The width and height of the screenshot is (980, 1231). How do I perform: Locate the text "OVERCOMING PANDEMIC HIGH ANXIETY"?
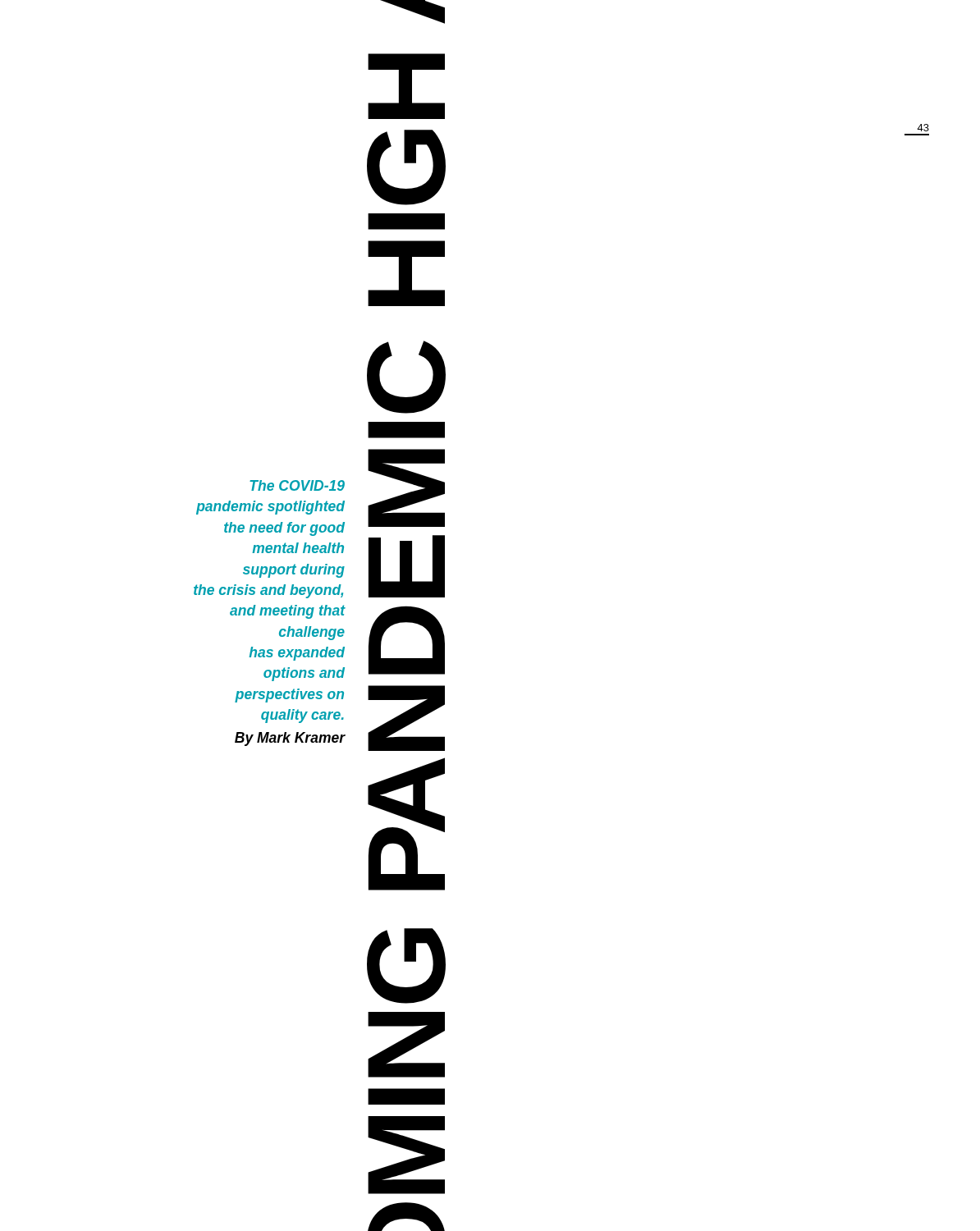(x=406, y=616)
